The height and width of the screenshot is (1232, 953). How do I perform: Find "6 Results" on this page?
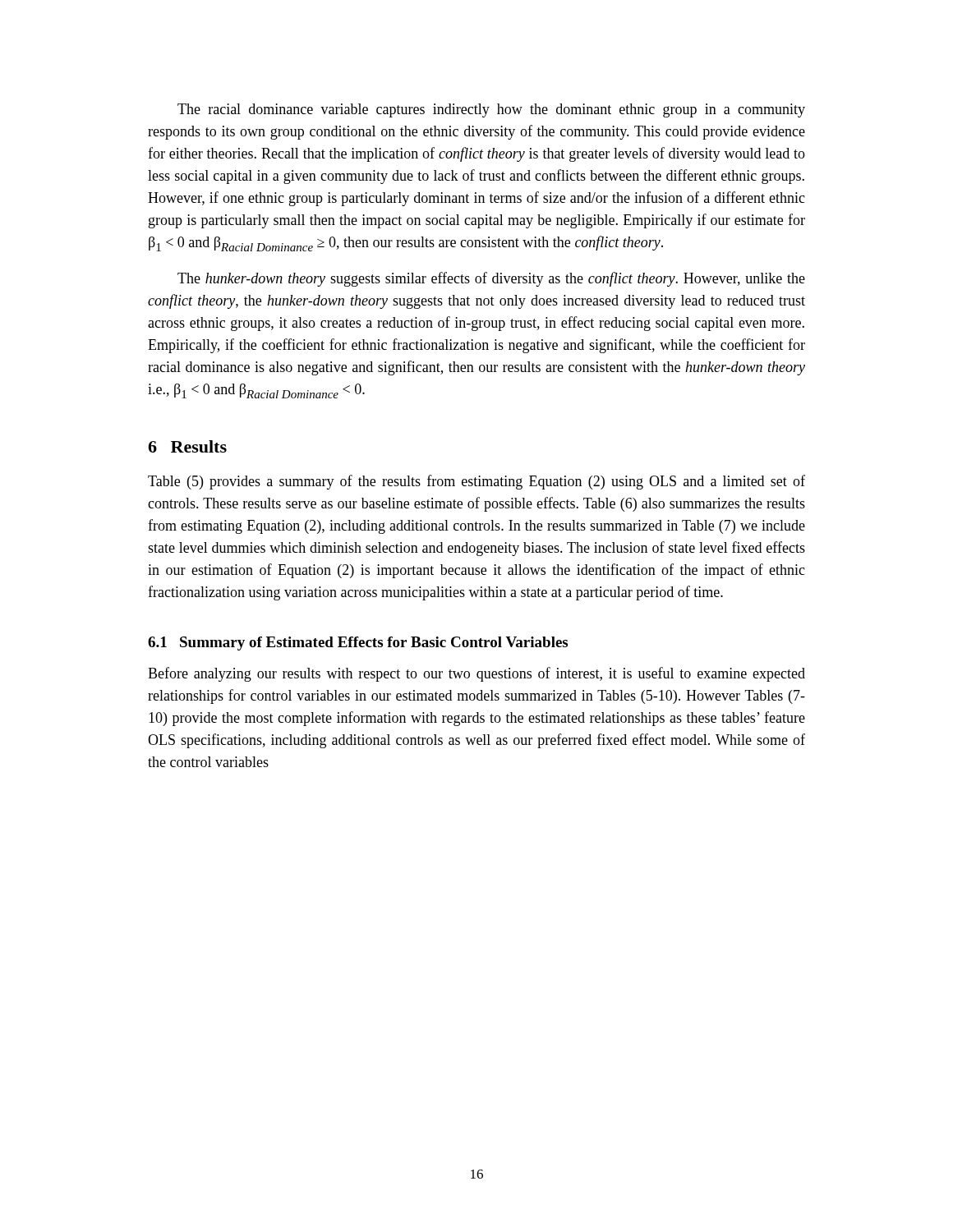(187, 447)
